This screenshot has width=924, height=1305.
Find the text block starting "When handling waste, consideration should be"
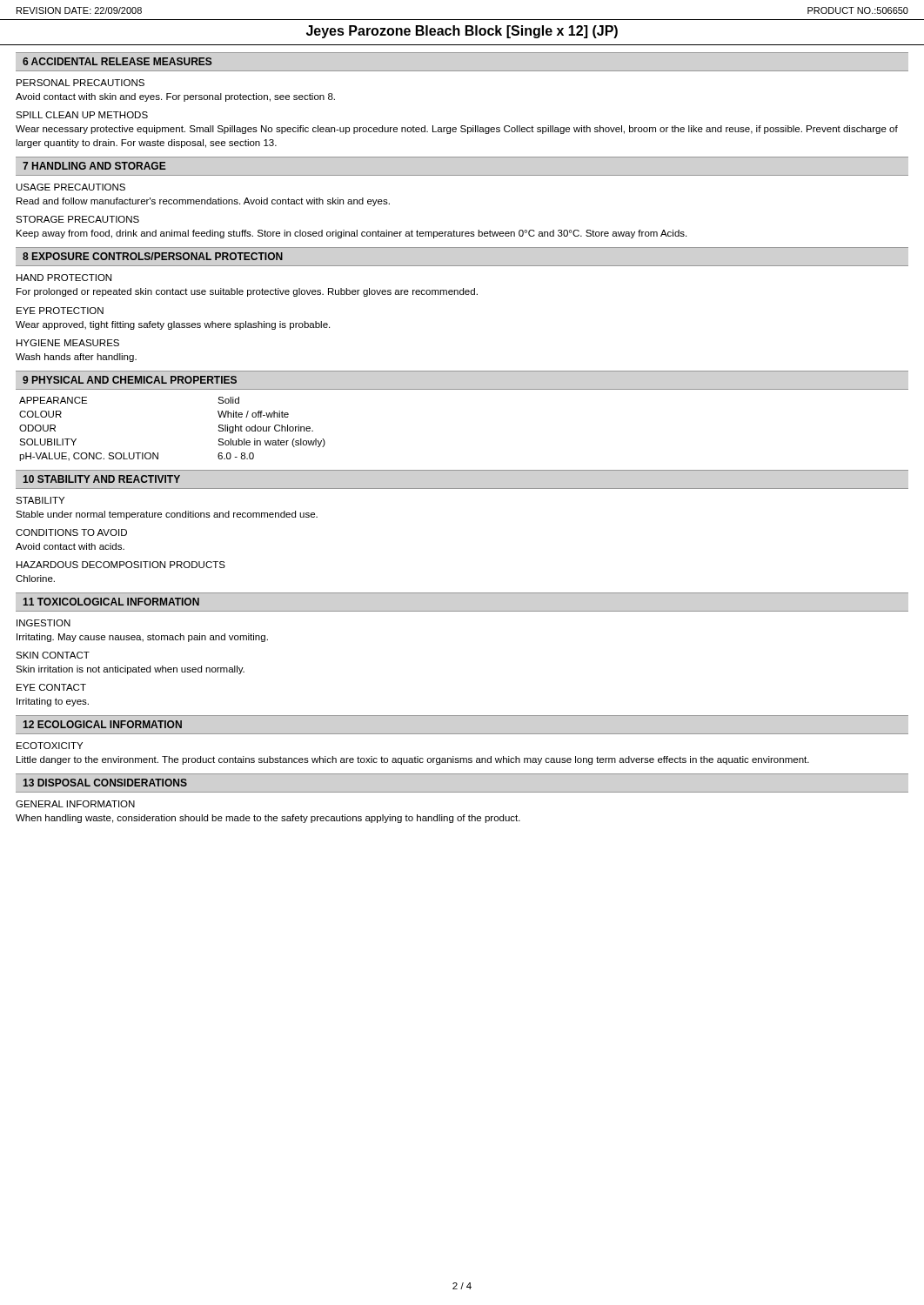click(268, 818)
